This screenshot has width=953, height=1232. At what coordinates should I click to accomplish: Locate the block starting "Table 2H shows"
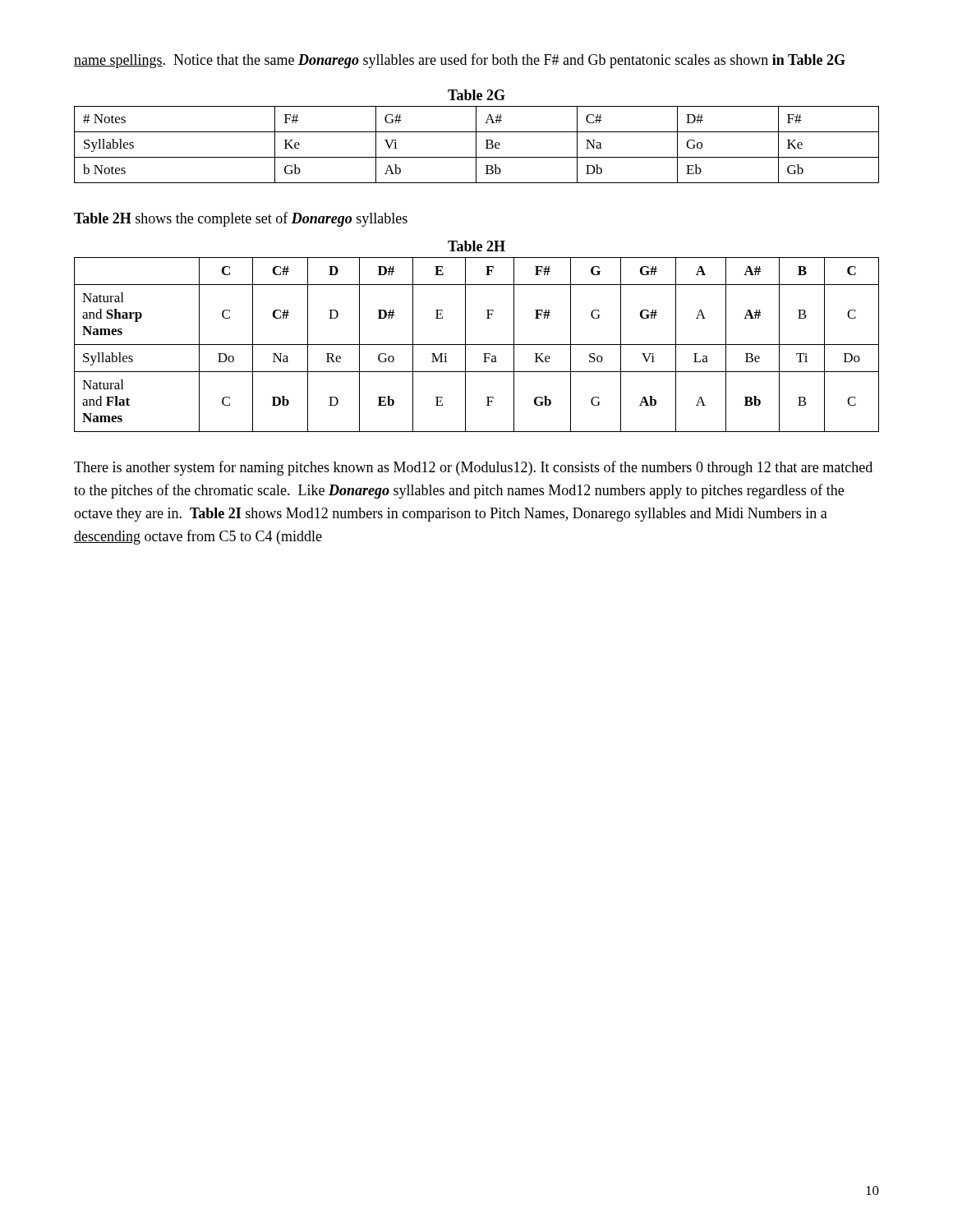[241, 218]
